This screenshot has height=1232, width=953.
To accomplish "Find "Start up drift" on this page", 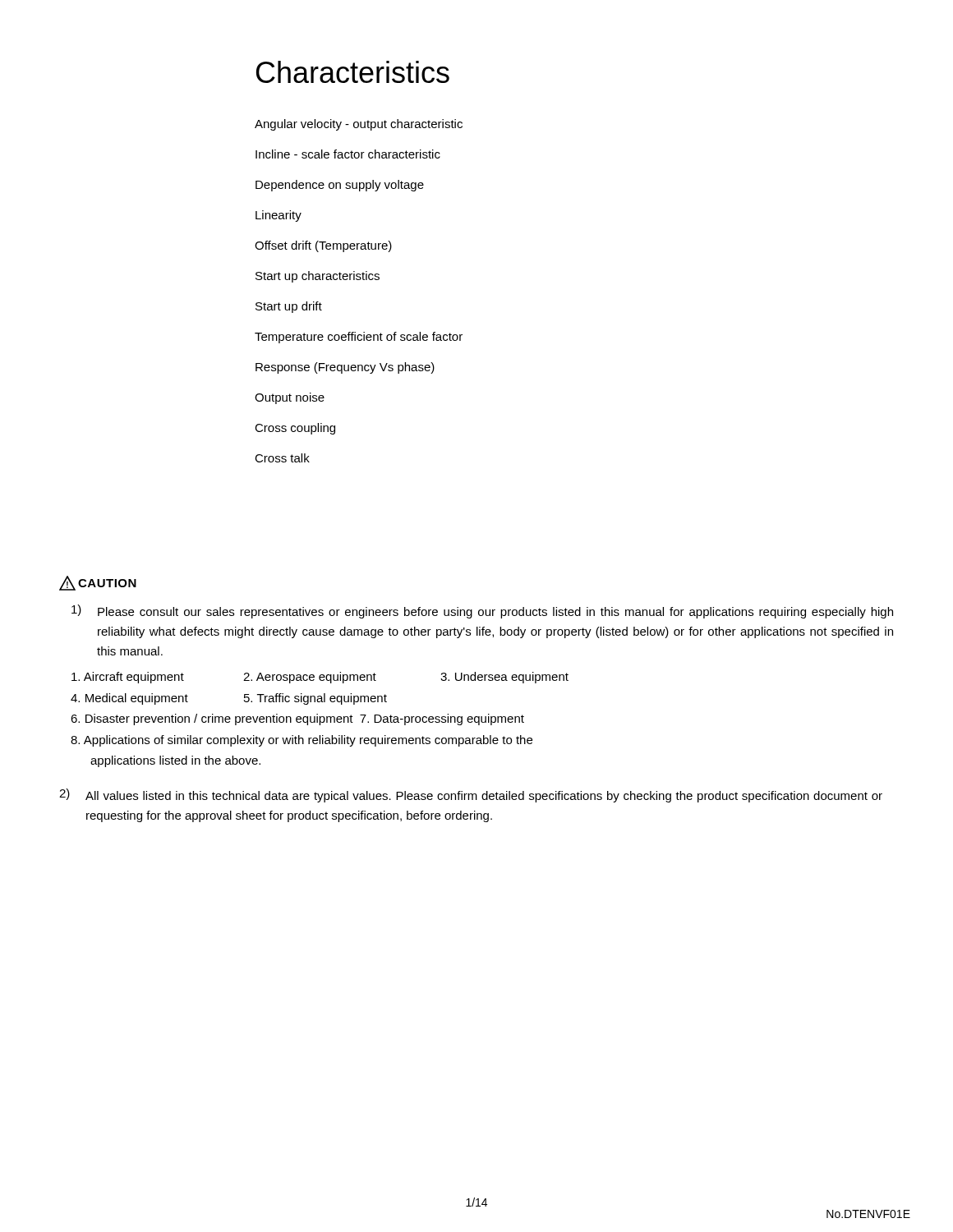I will (288, 306).
